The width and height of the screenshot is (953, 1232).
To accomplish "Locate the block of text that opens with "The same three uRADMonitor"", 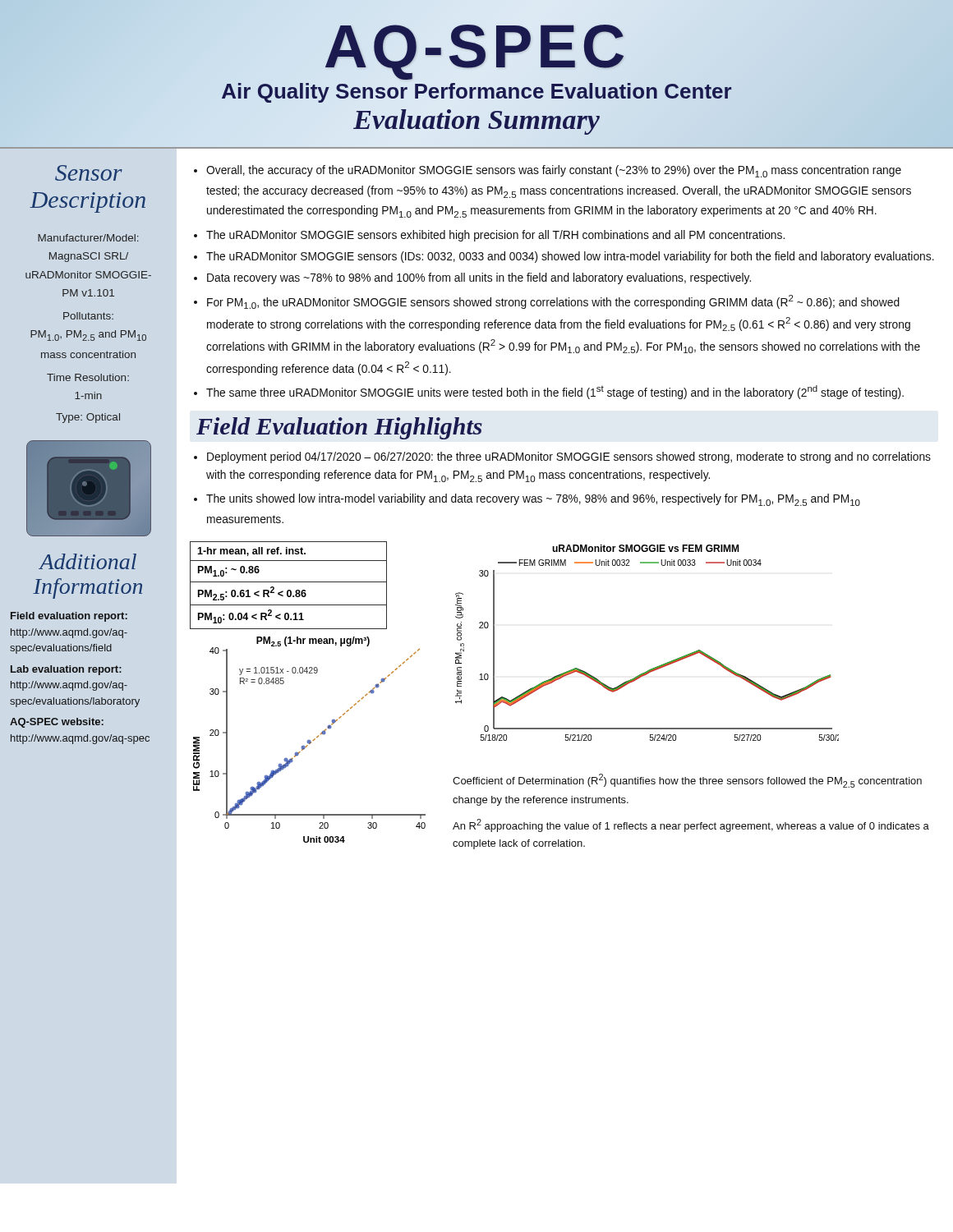I will tap(555, 391).
